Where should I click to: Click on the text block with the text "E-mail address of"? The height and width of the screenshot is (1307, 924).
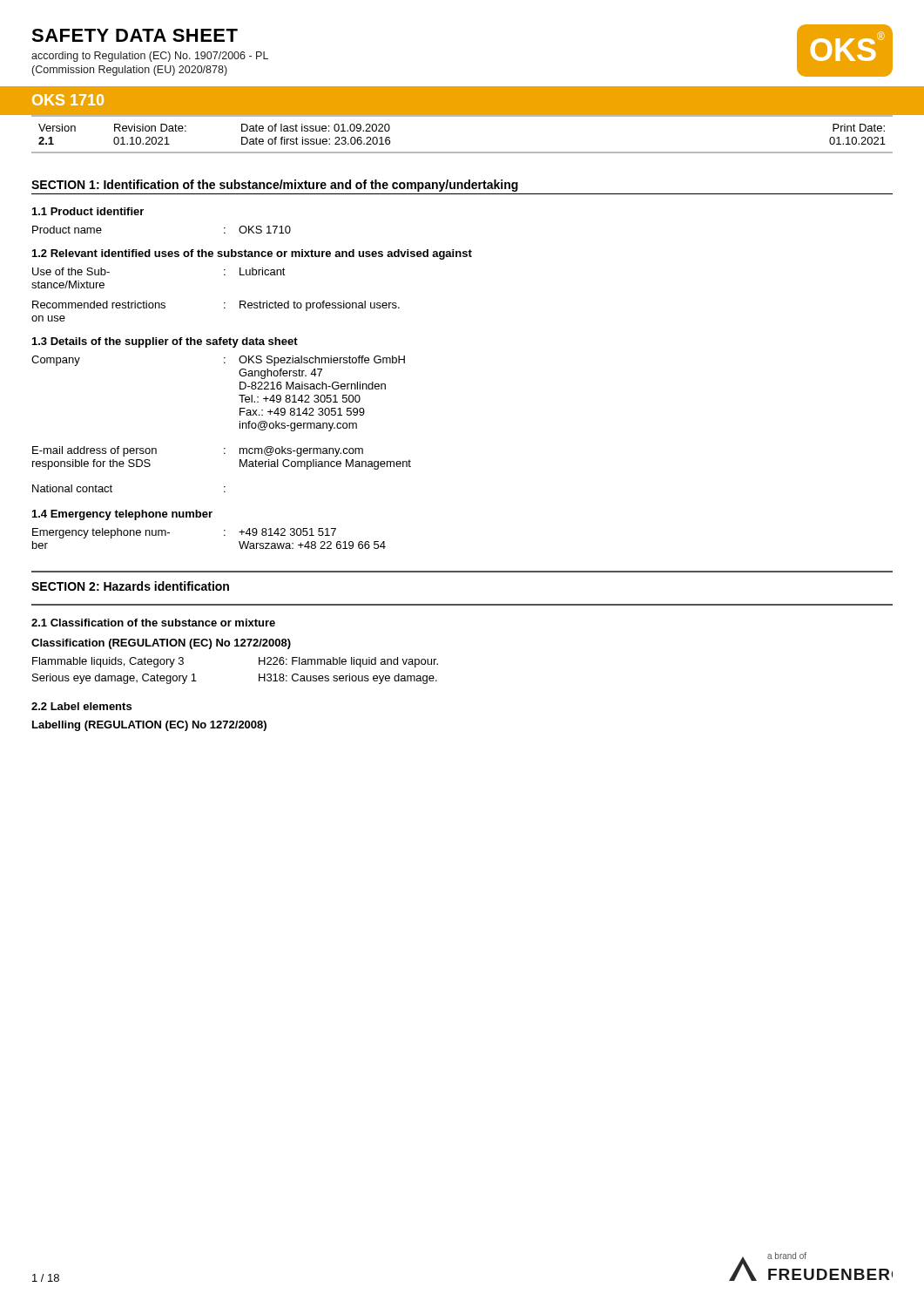coord(90,451)
